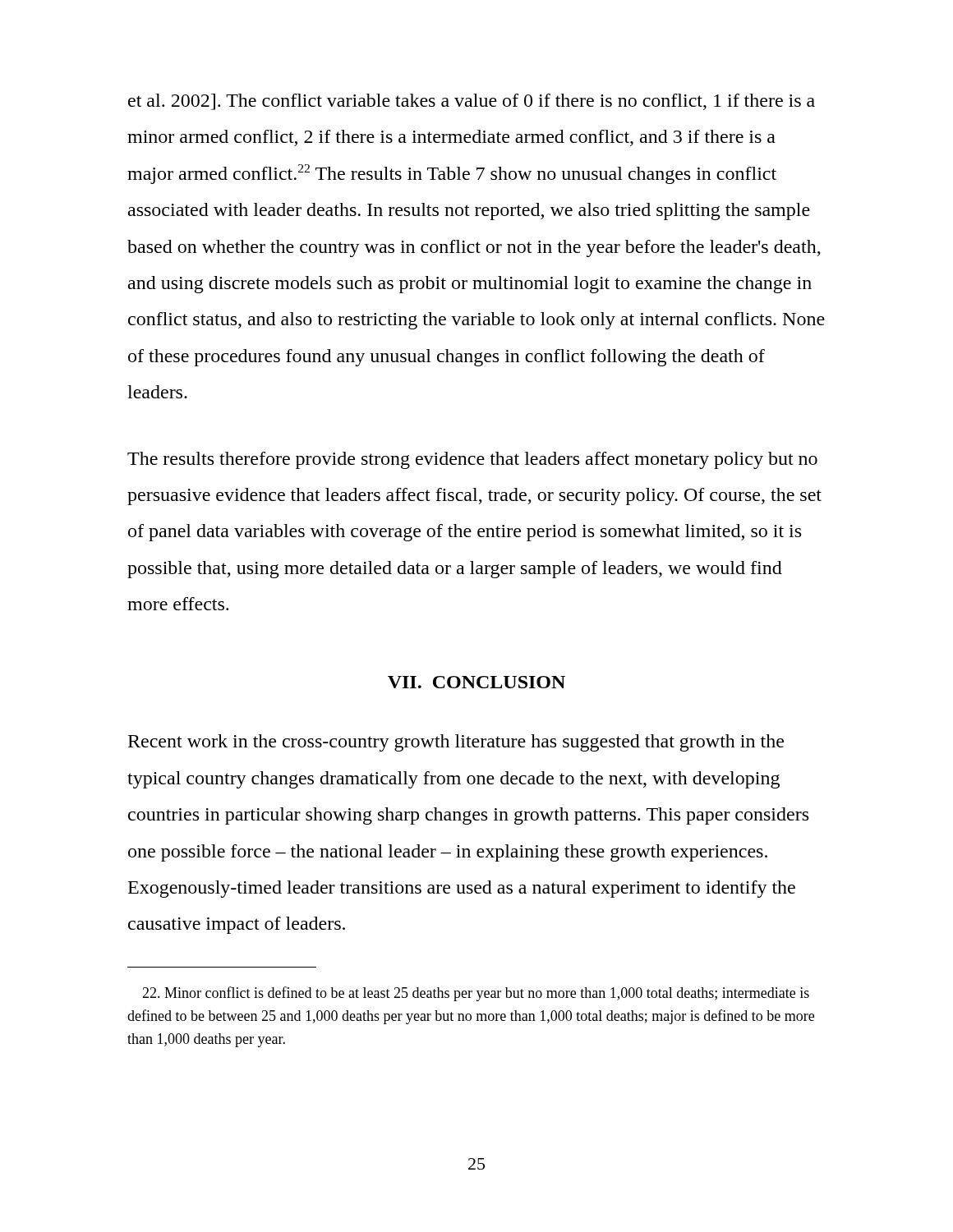Screen dimensions: 1232x953
Task: Select the passage starting "et al. 2002]. The conflict variable takes a"
Action: coord(476,246)
